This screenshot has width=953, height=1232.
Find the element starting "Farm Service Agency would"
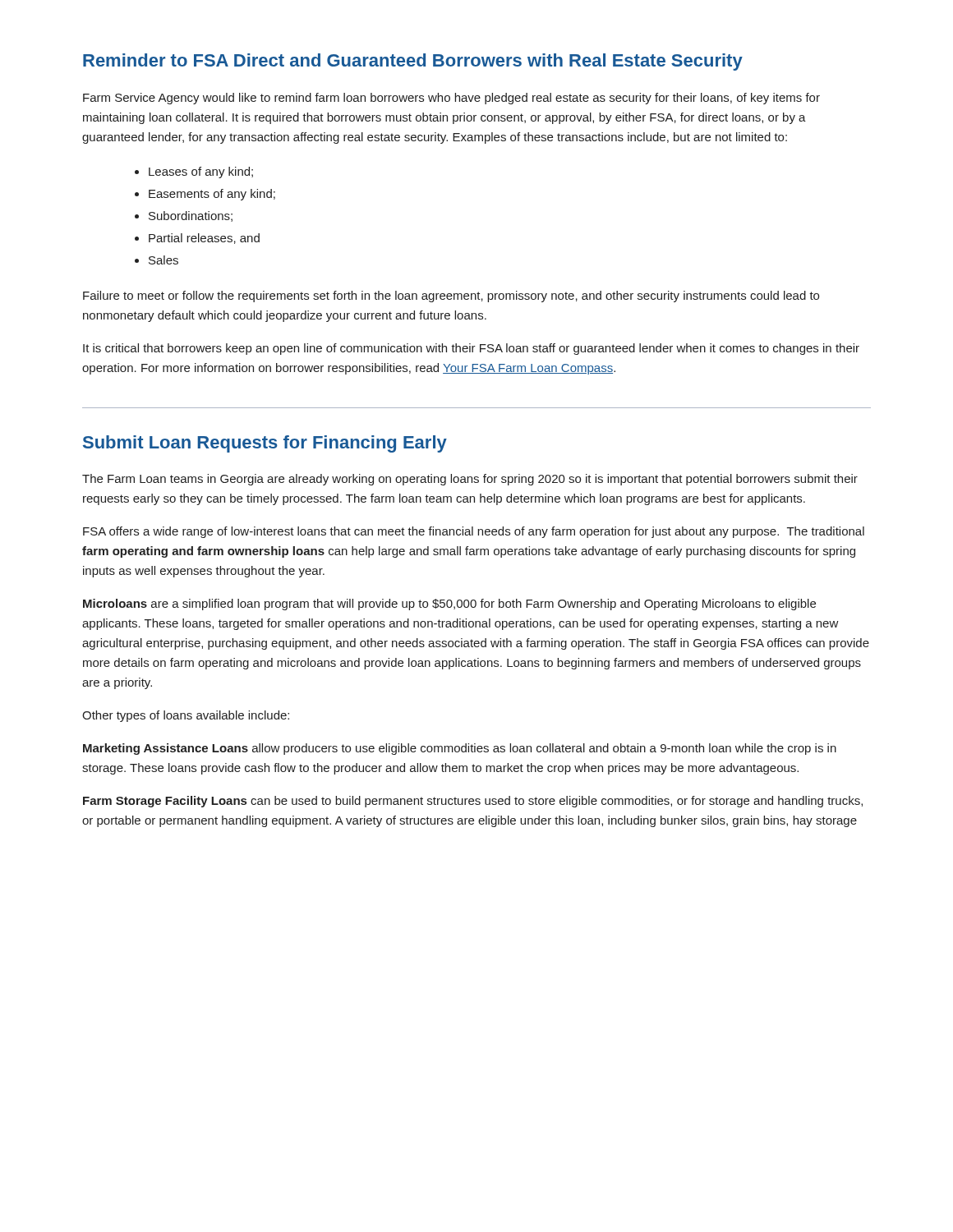(451, 117)
